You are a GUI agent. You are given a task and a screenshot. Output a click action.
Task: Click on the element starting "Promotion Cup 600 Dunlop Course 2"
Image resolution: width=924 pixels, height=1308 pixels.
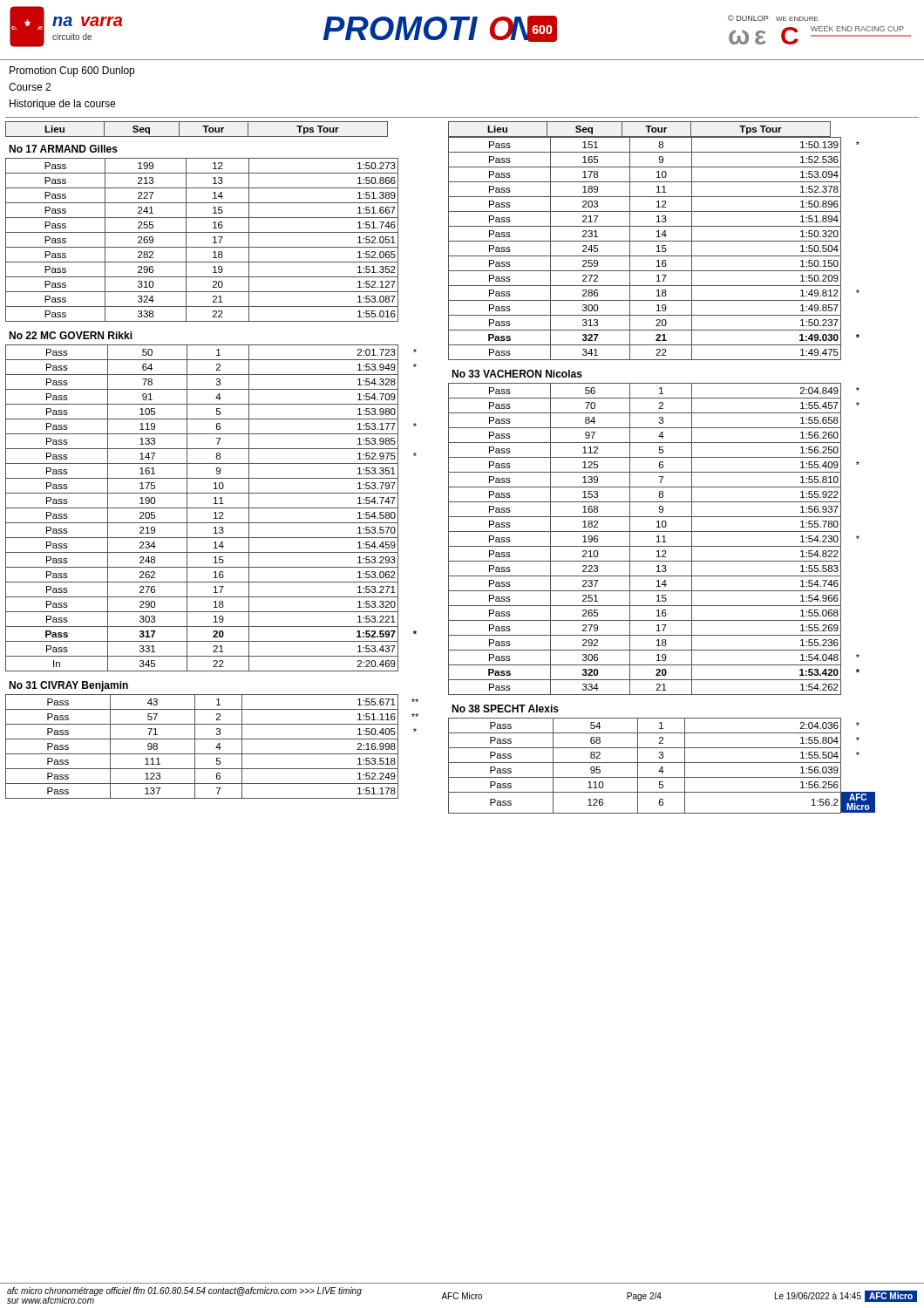click(x=72, y=87)
